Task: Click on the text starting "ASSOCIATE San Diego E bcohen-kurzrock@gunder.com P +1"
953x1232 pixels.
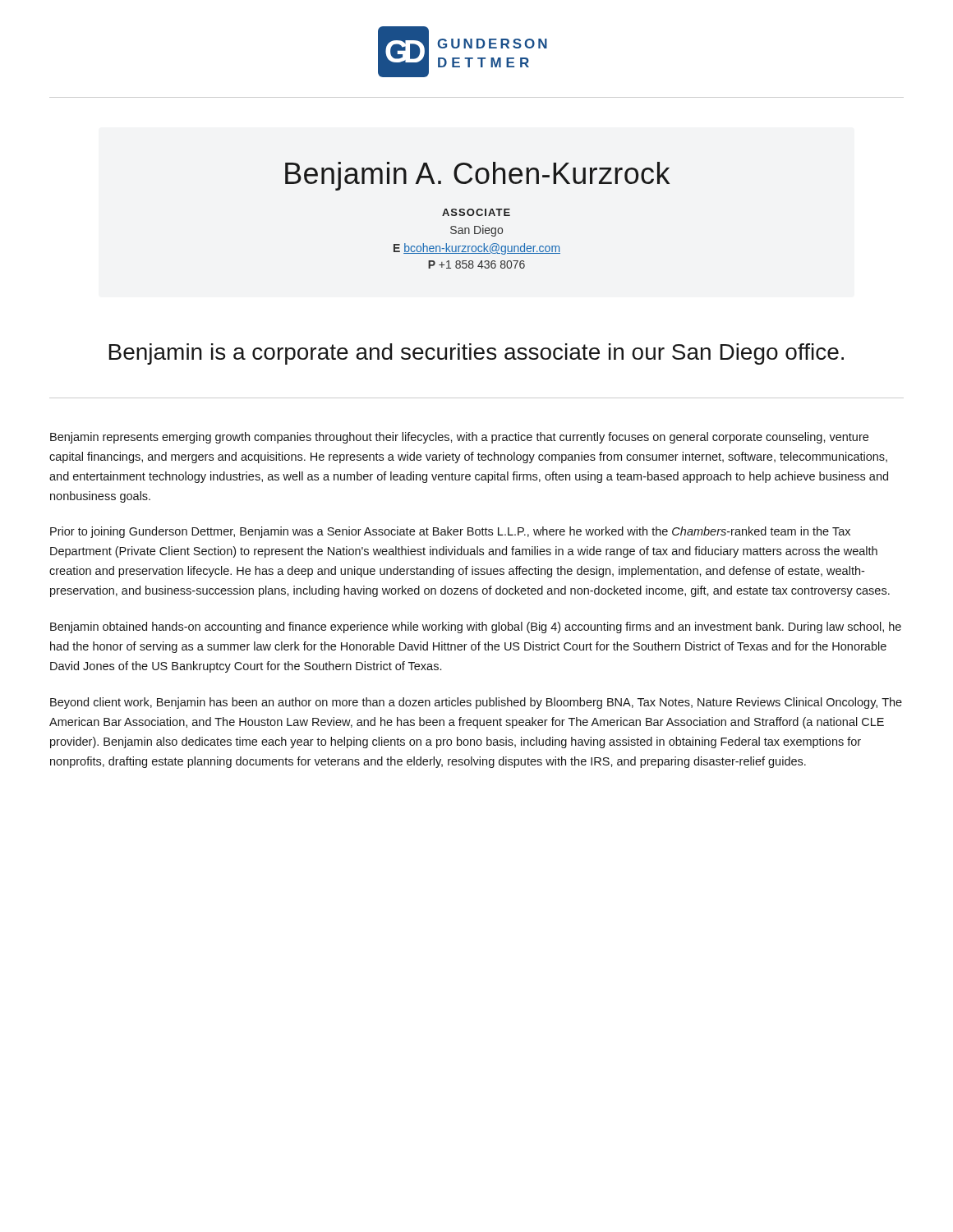Action: point(476,239)
